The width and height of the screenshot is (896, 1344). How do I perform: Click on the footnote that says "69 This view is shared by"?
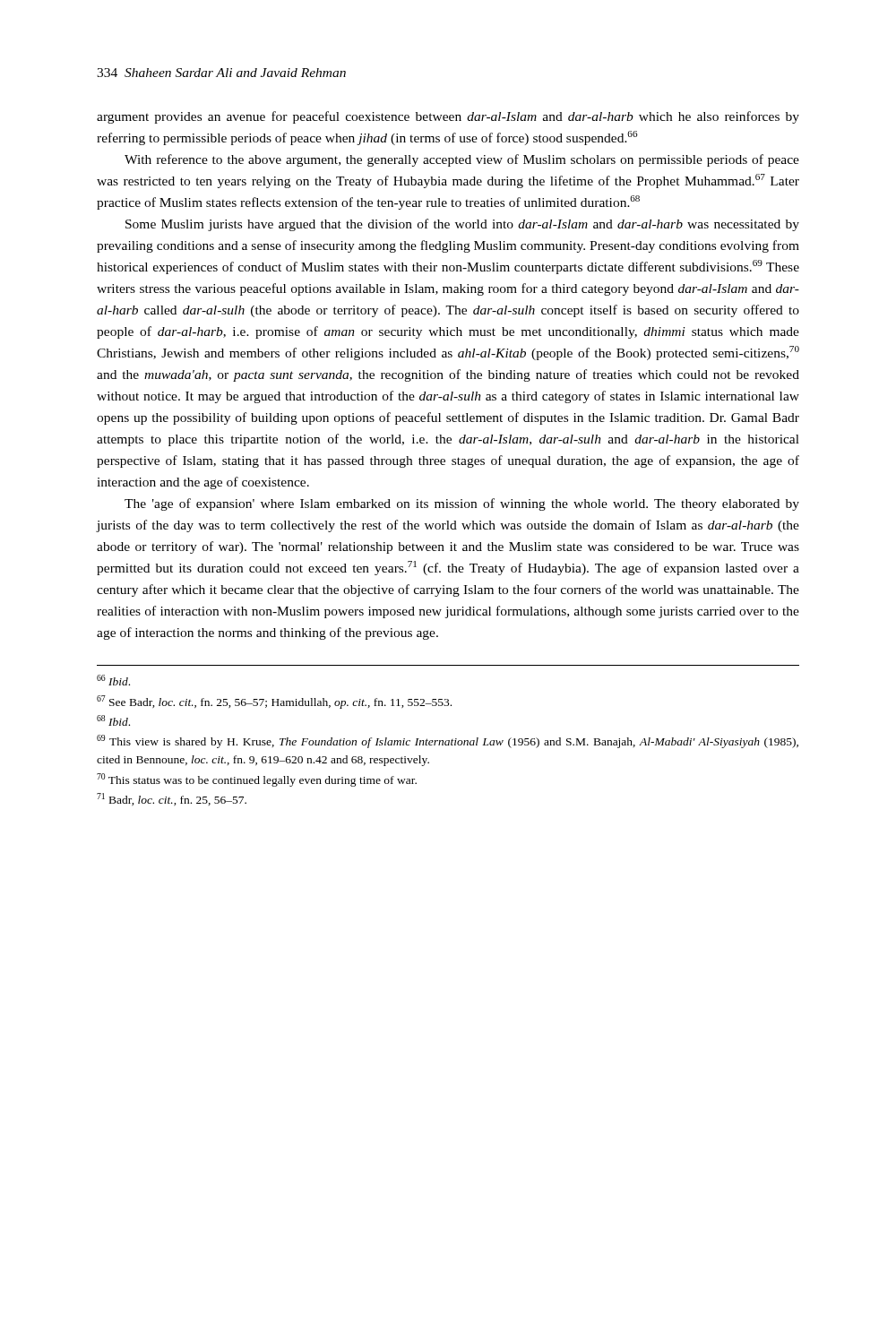448,750
